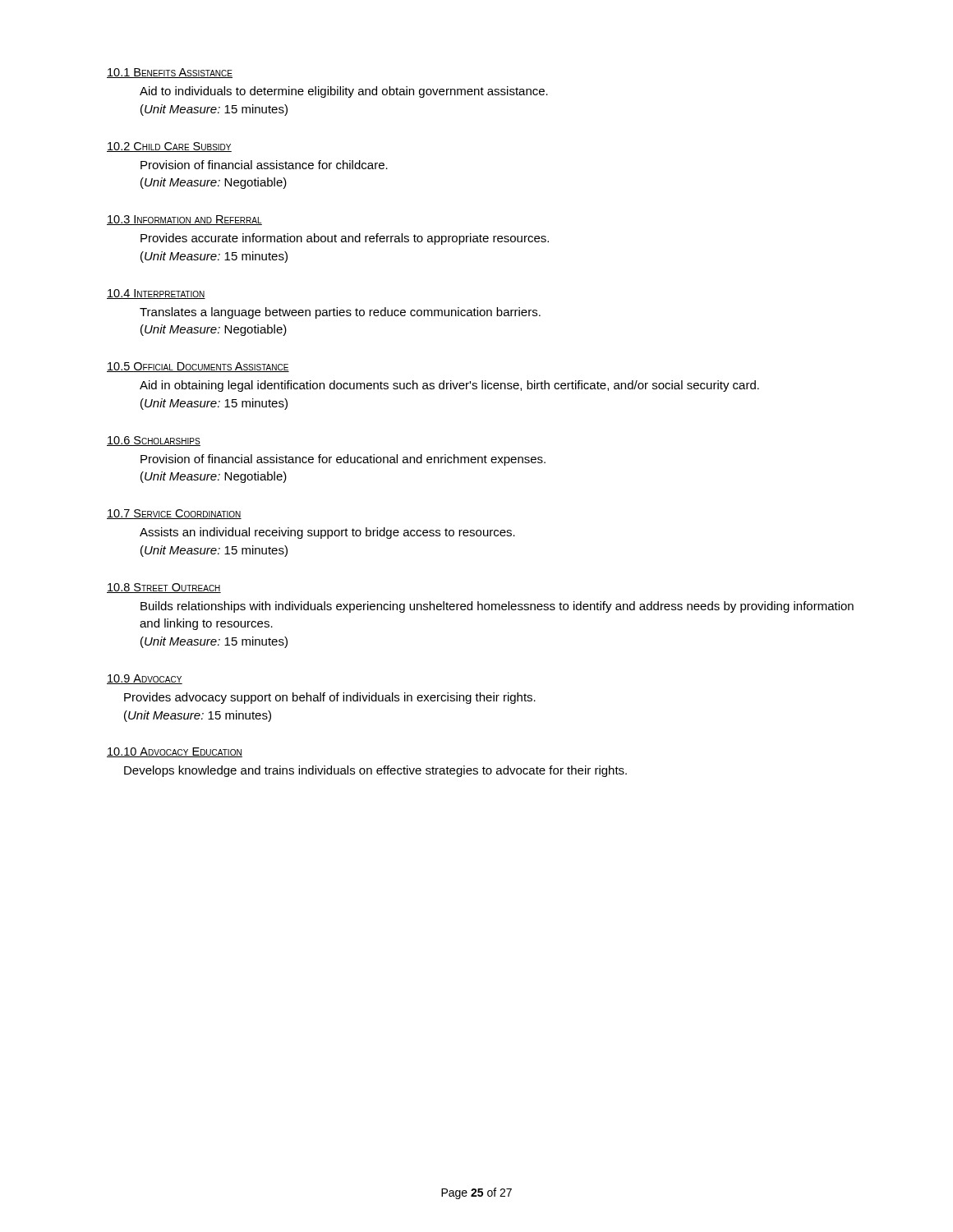Select the region starting "10.5 Official Documents Assistance"
The height and width of the screenshot is (1232, 953).
(198, 366)
